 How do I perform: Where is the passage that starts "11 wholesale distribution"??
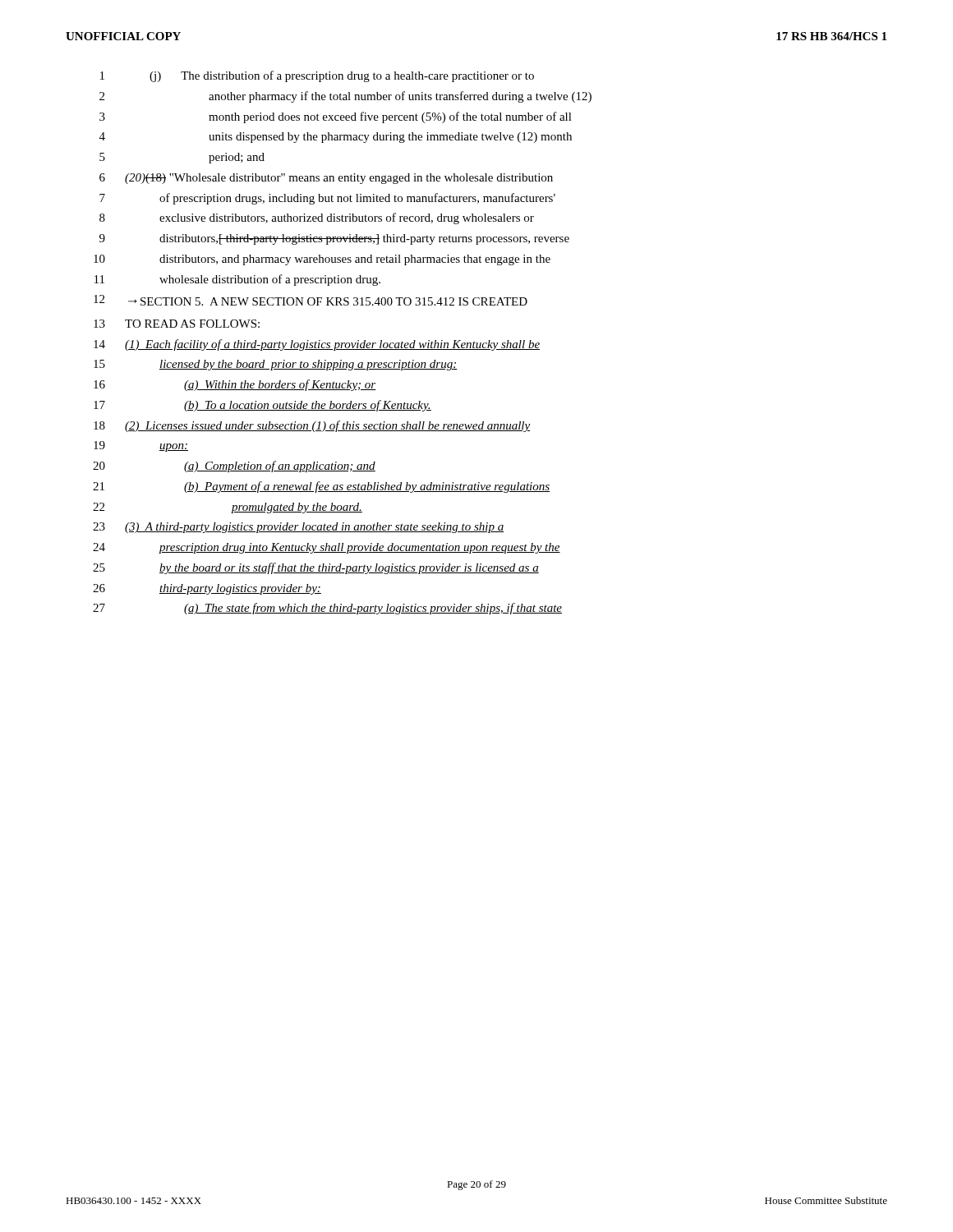(237, 280)
